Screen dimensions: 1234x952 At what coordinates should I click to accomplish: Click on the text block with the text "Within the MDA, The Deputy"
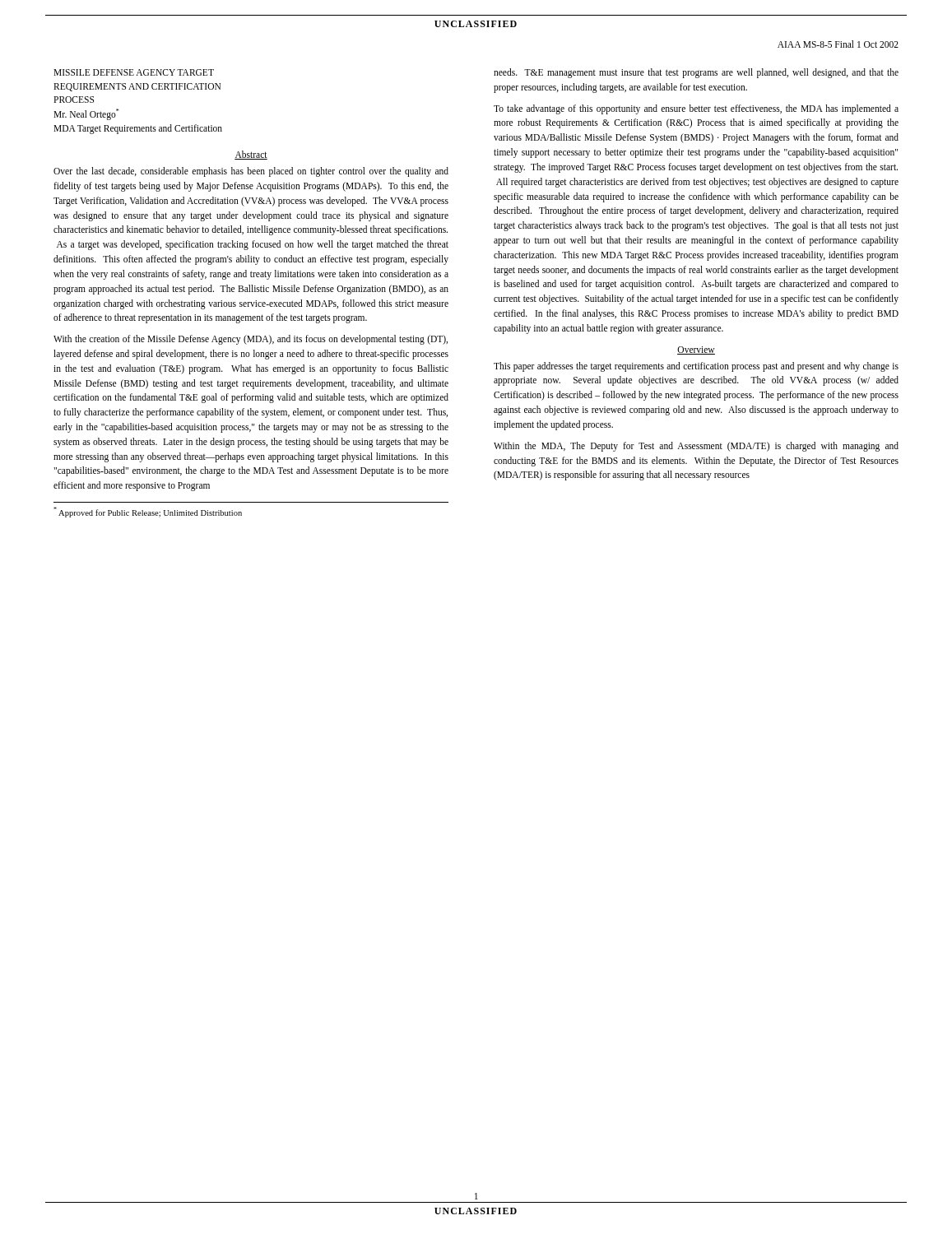pyautogui.click(x=696, y=461)
